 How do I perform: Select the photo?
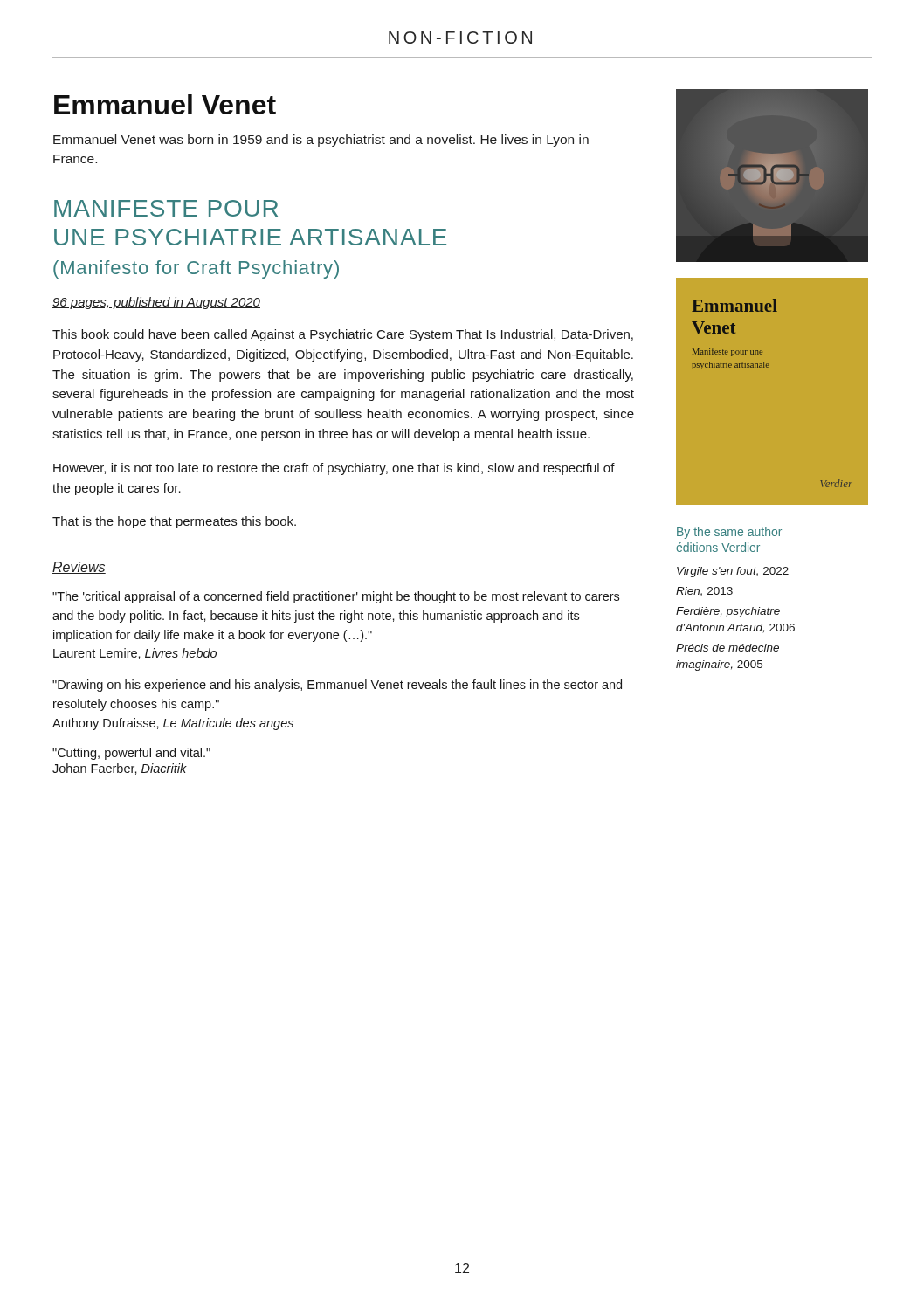(x=772, y=176)
